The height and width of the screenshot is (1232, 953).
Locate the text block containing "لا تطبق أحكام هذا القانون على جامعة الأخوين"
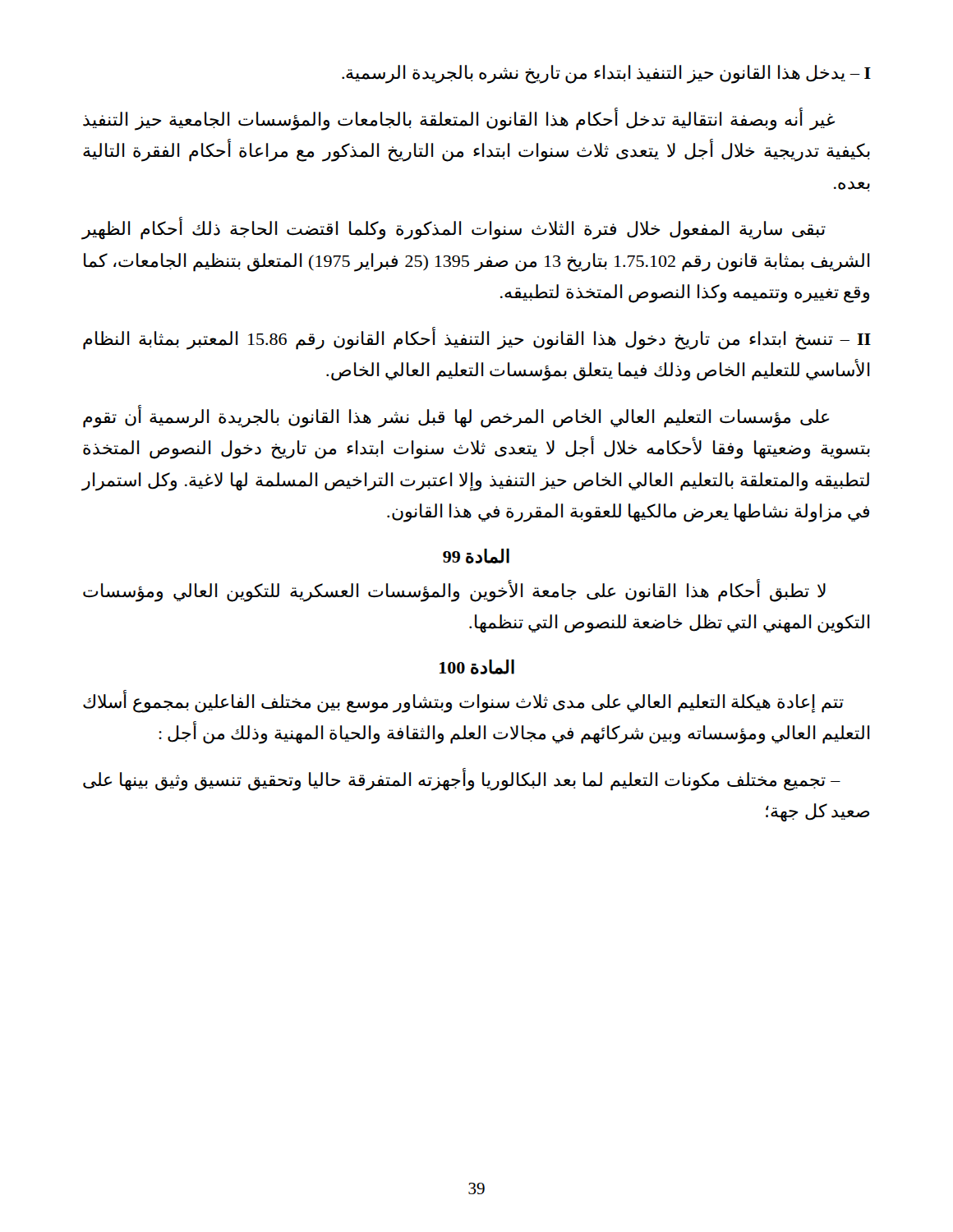(x=476, y=606)
